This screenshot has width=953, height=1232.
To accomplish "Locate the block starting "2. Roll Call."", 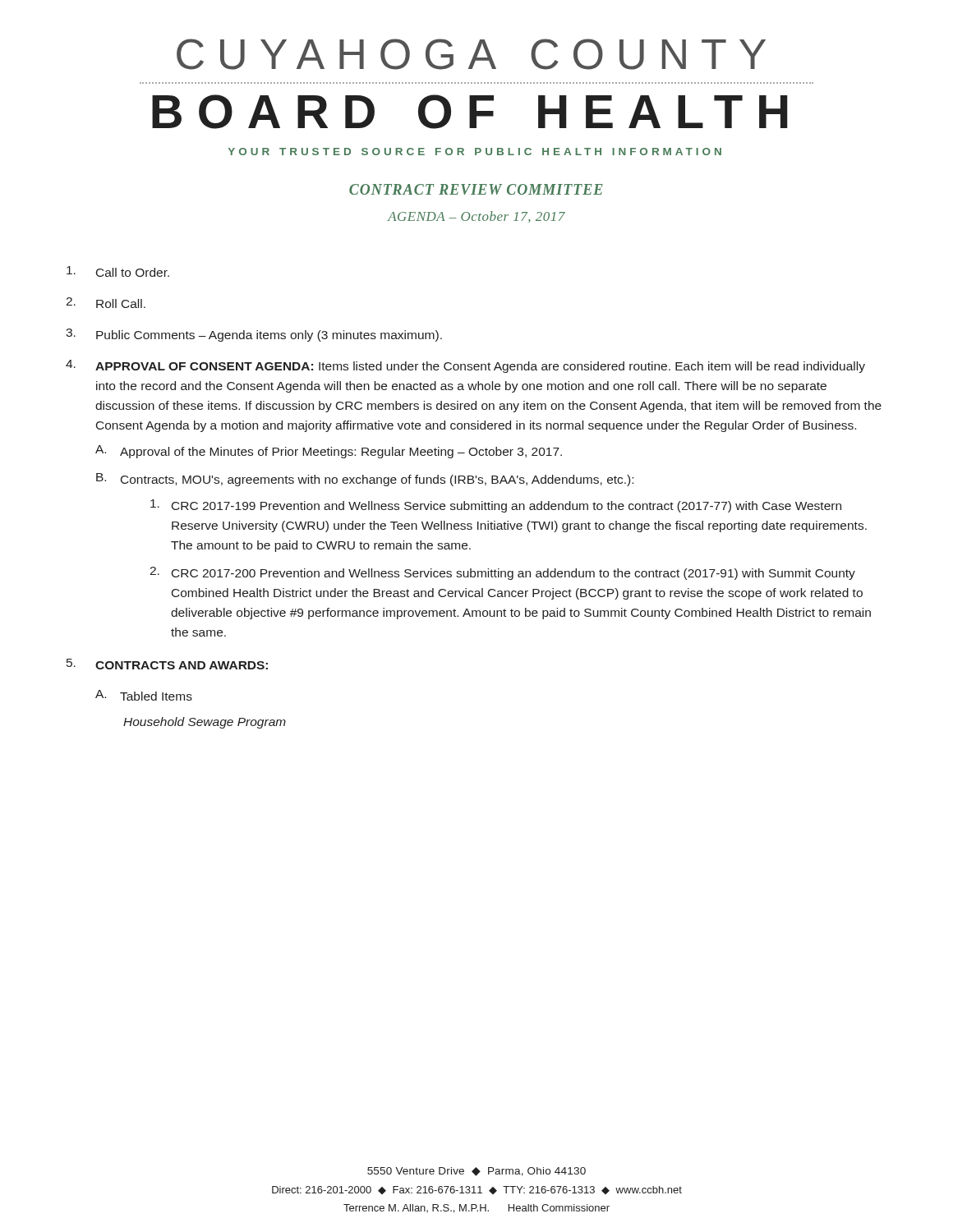I will (x=106, y=303).
